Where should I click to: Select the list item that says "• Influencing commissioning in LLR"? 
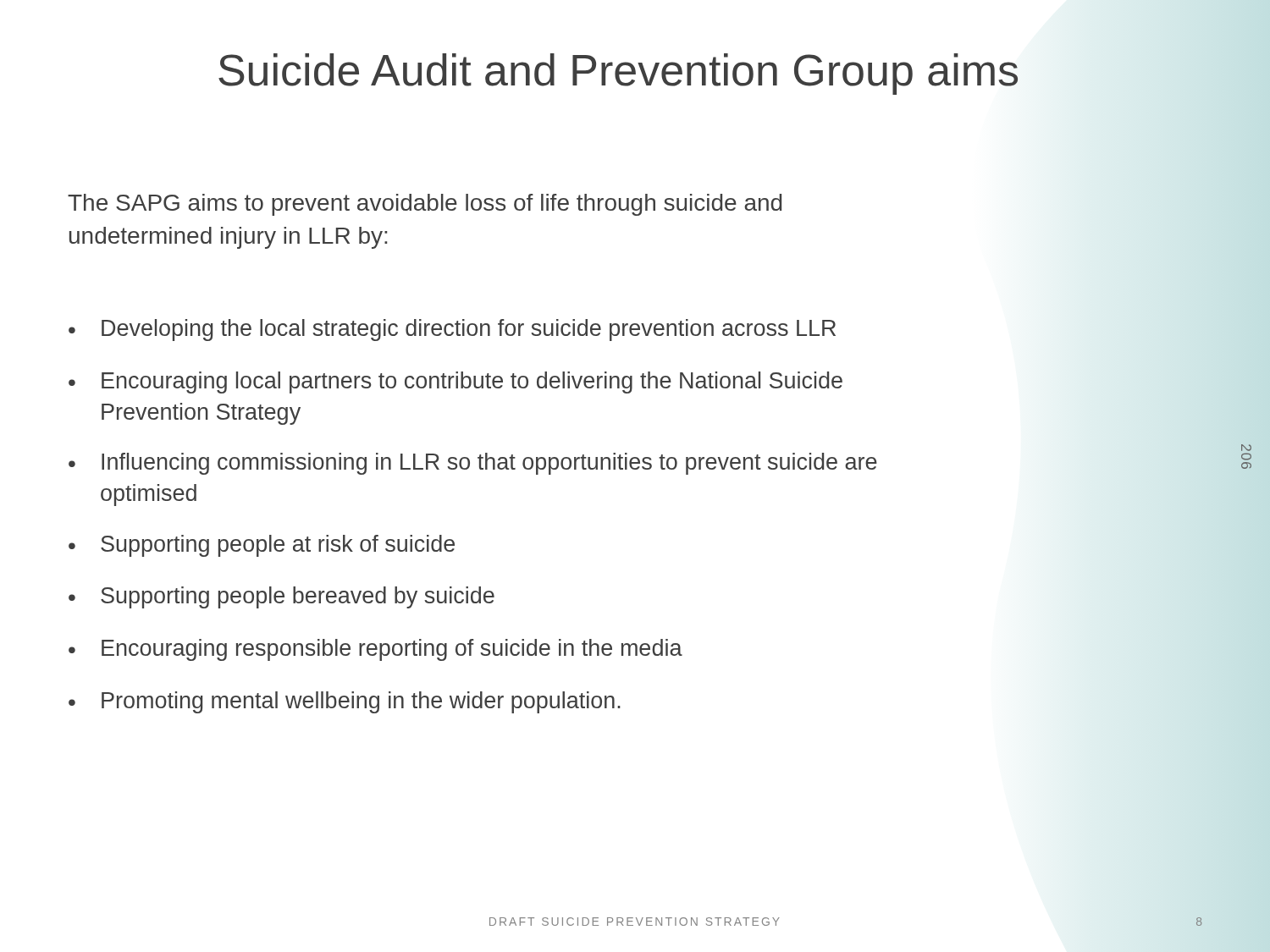tap(483, 478)
